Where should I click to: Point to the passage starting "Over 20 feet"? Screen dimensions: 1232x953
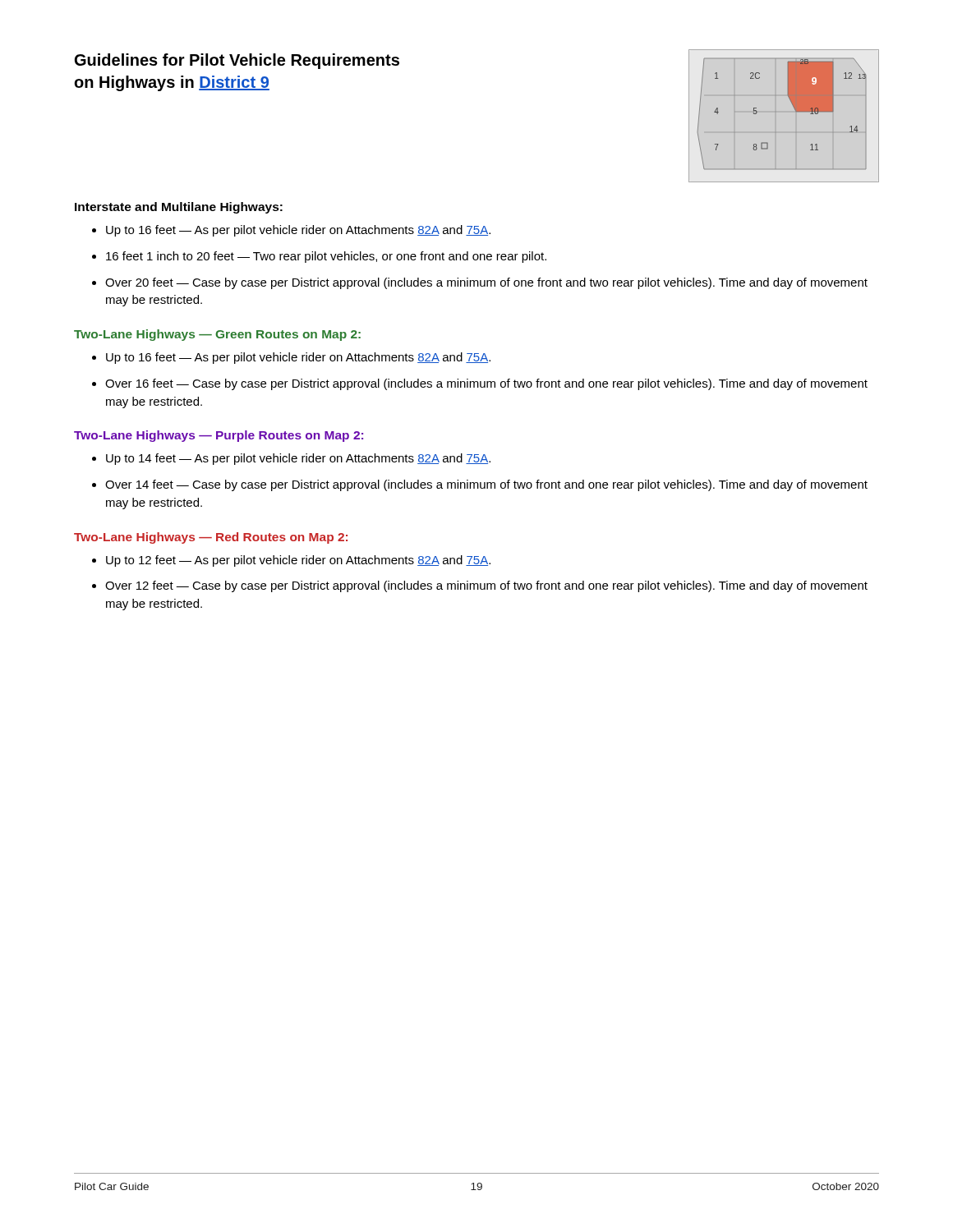click(x=486, y=291)
